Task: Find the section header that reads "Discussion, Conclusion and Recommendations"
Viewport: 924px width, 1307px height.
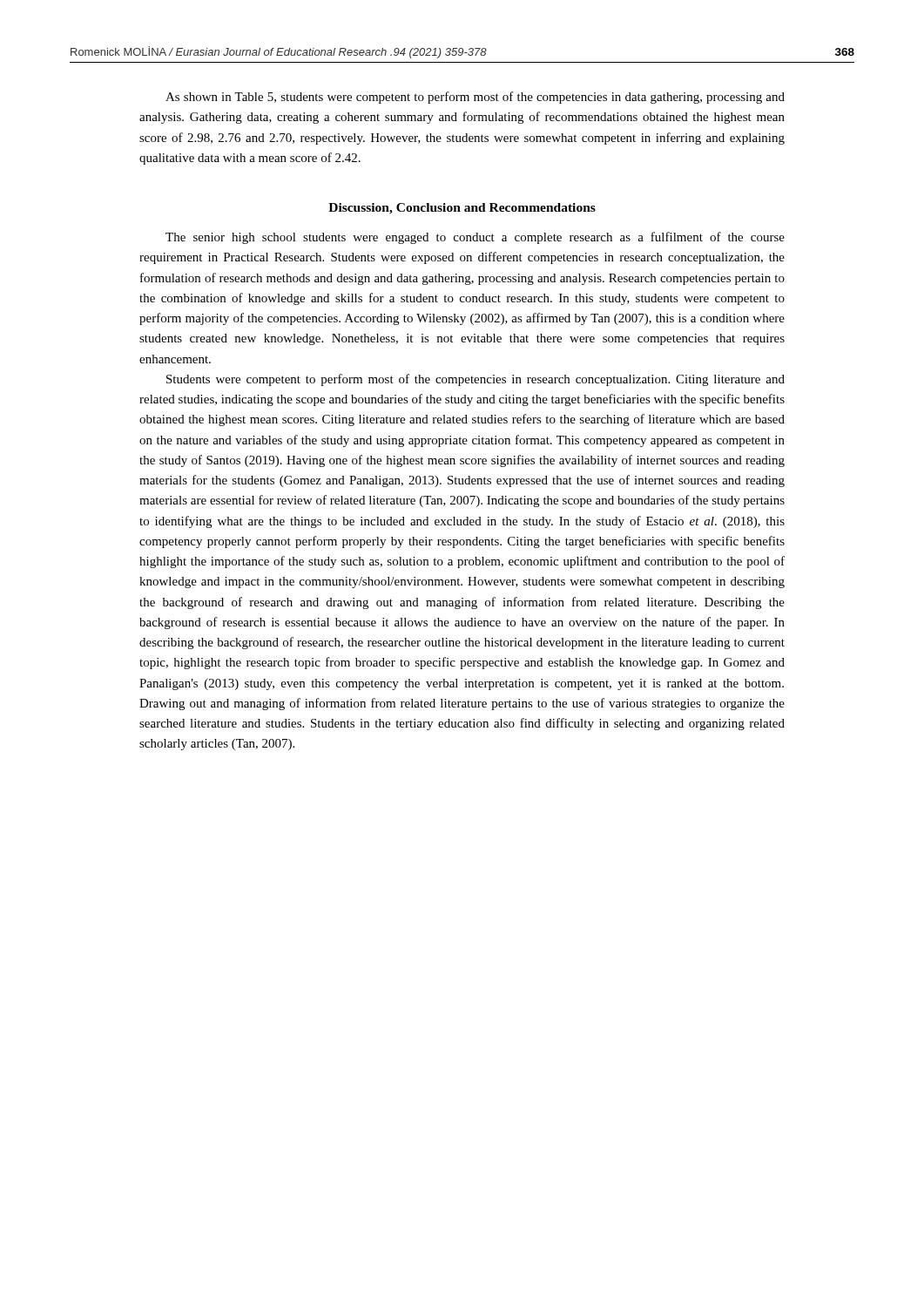Action: tap(462, 207)
